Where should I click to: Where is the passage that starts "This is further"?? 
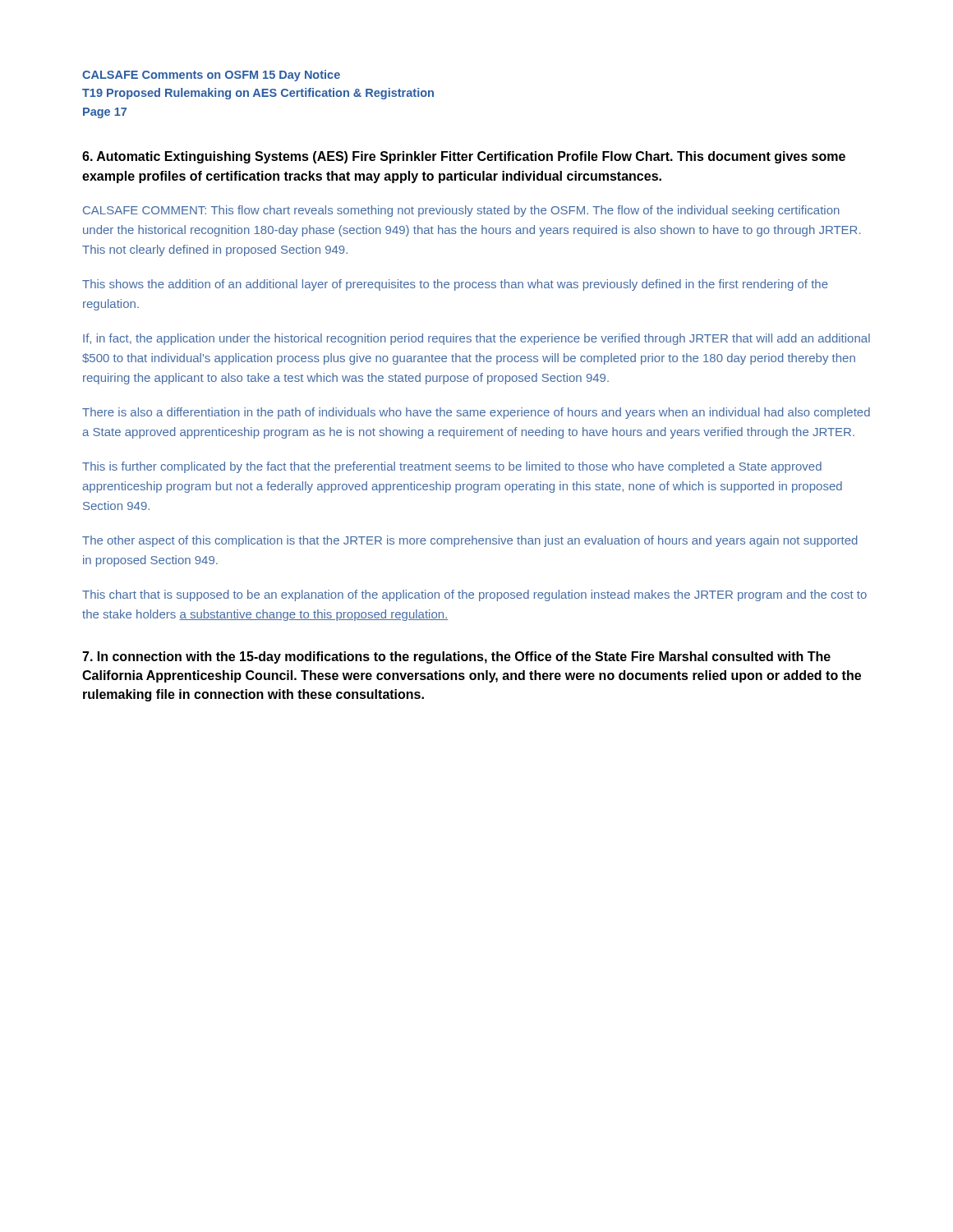coord(462,486)
